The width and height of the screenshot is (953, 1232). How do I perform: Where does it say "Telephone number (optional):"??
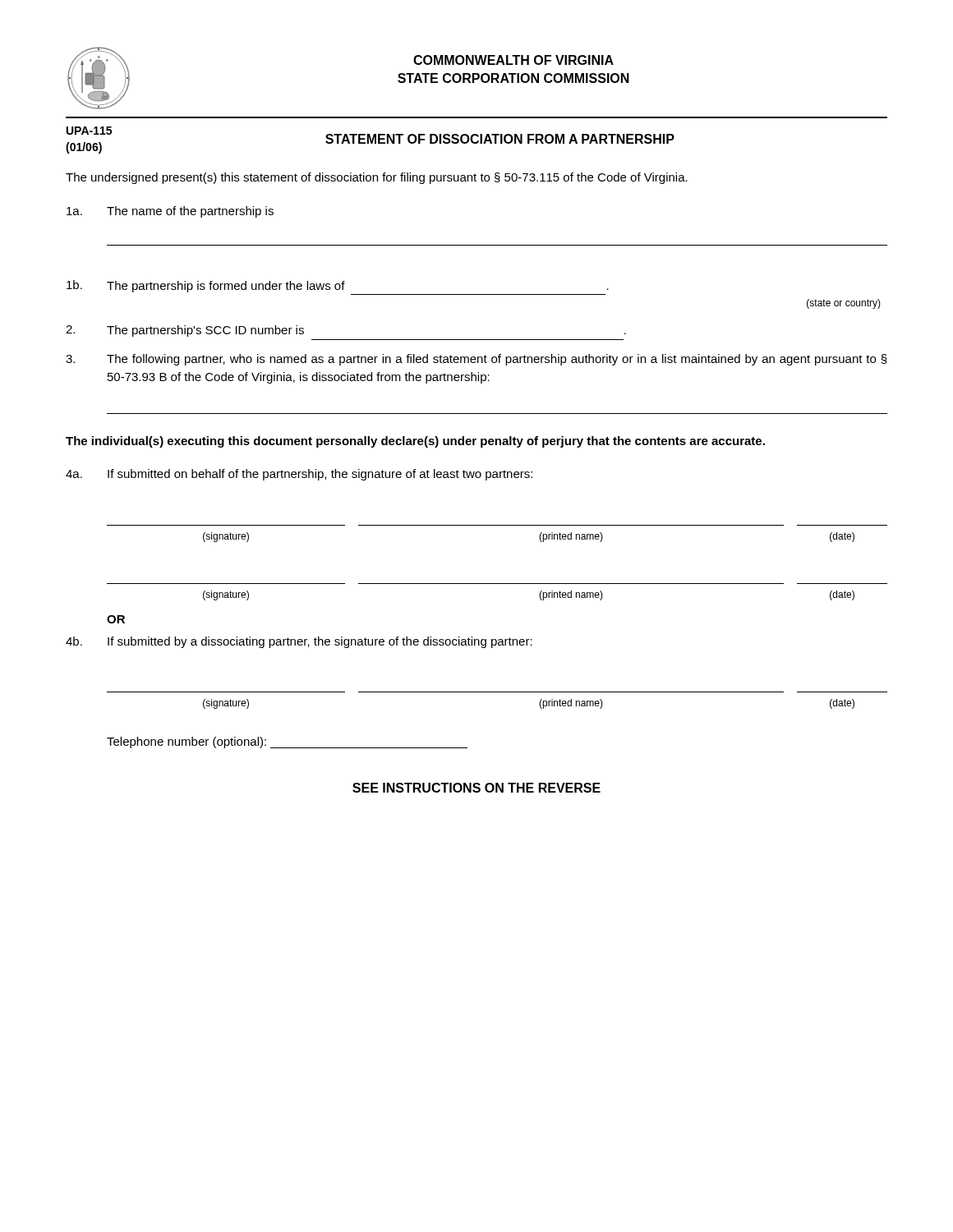point(287,741)
